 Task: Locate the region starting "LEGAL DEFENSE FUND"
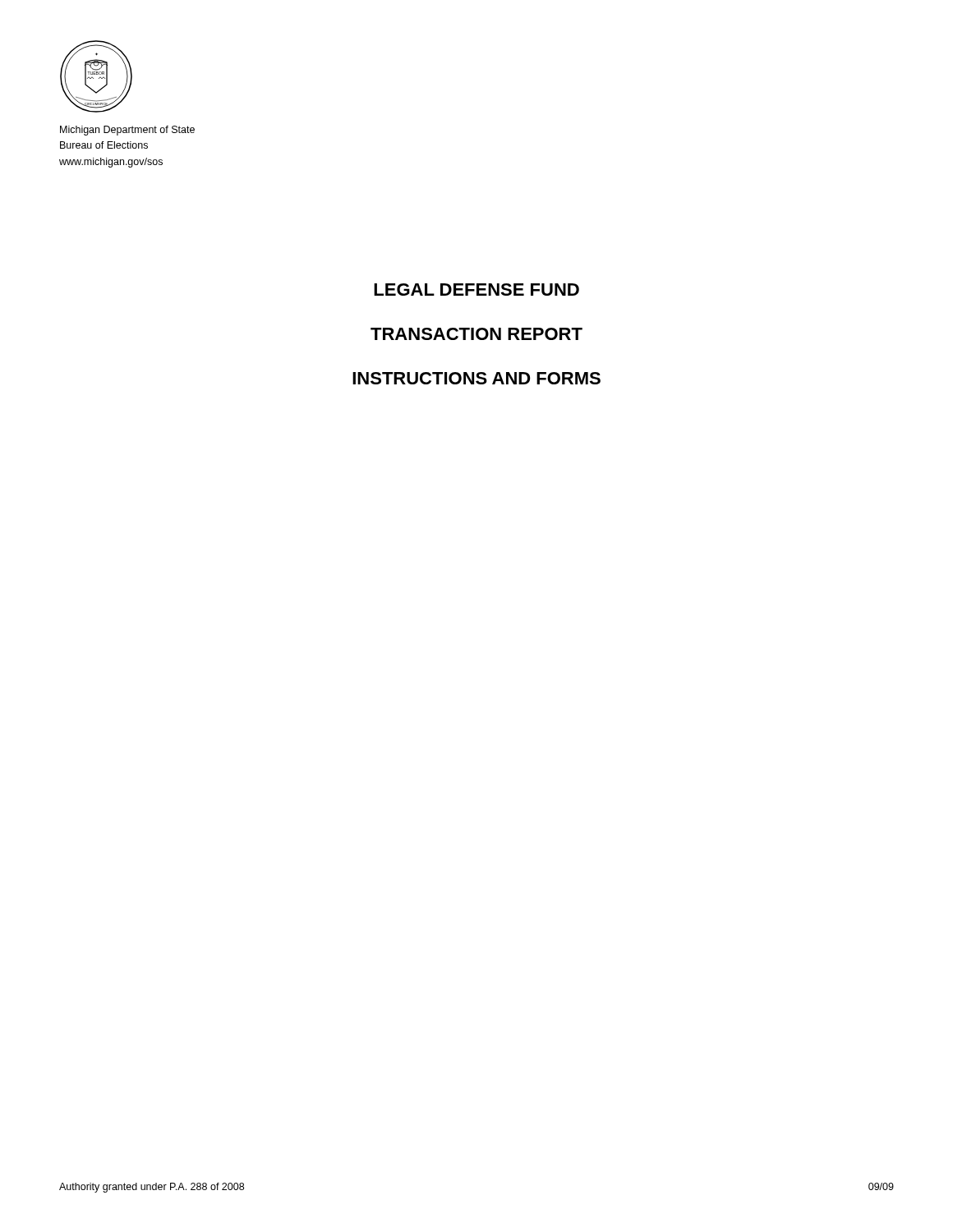coord(476,290)
